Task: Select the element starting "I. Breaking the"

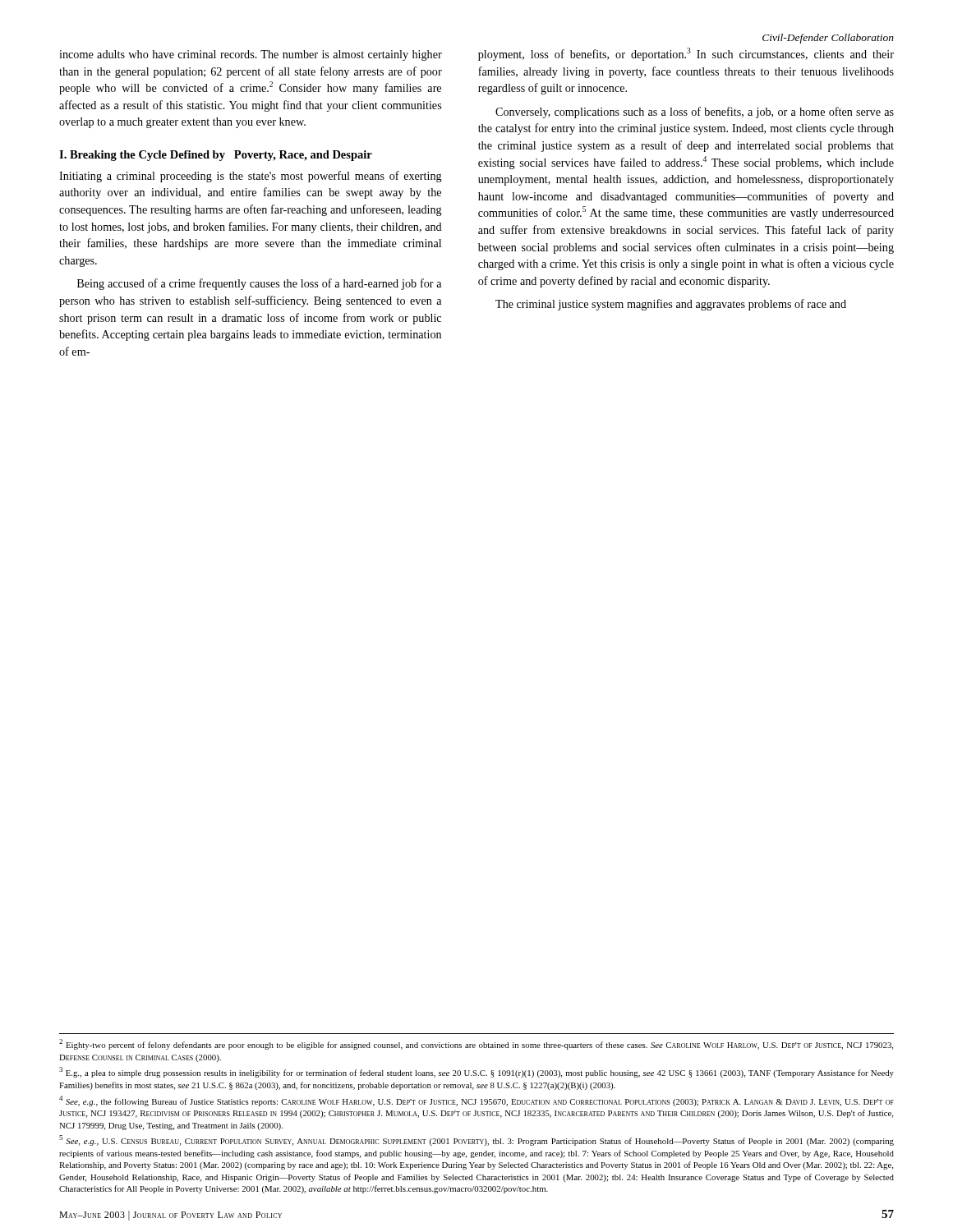Action: pyautogui.click(x=216, y=154)
